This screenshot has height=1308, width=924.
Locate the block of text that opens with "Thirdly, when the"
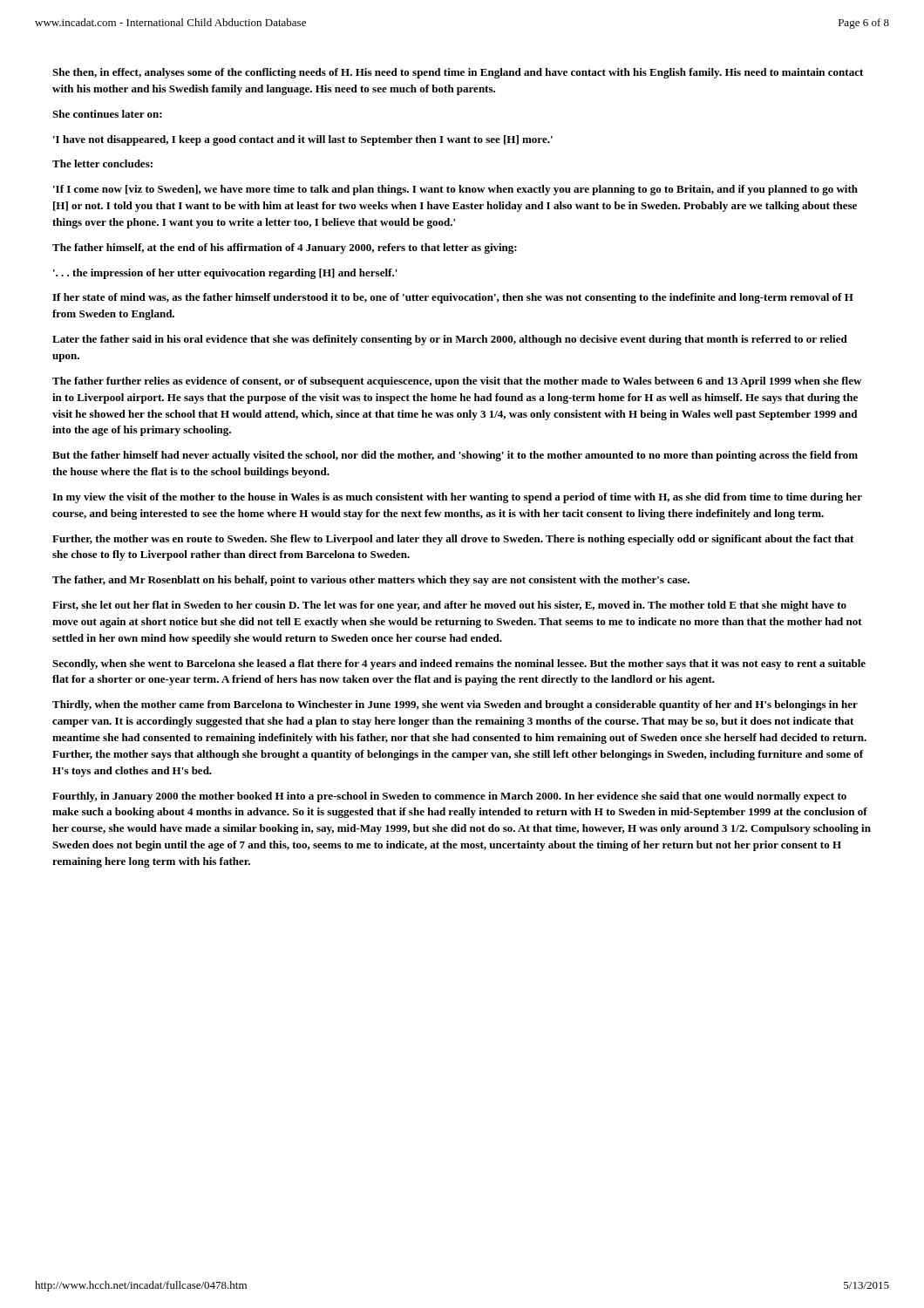coord(460,737)
